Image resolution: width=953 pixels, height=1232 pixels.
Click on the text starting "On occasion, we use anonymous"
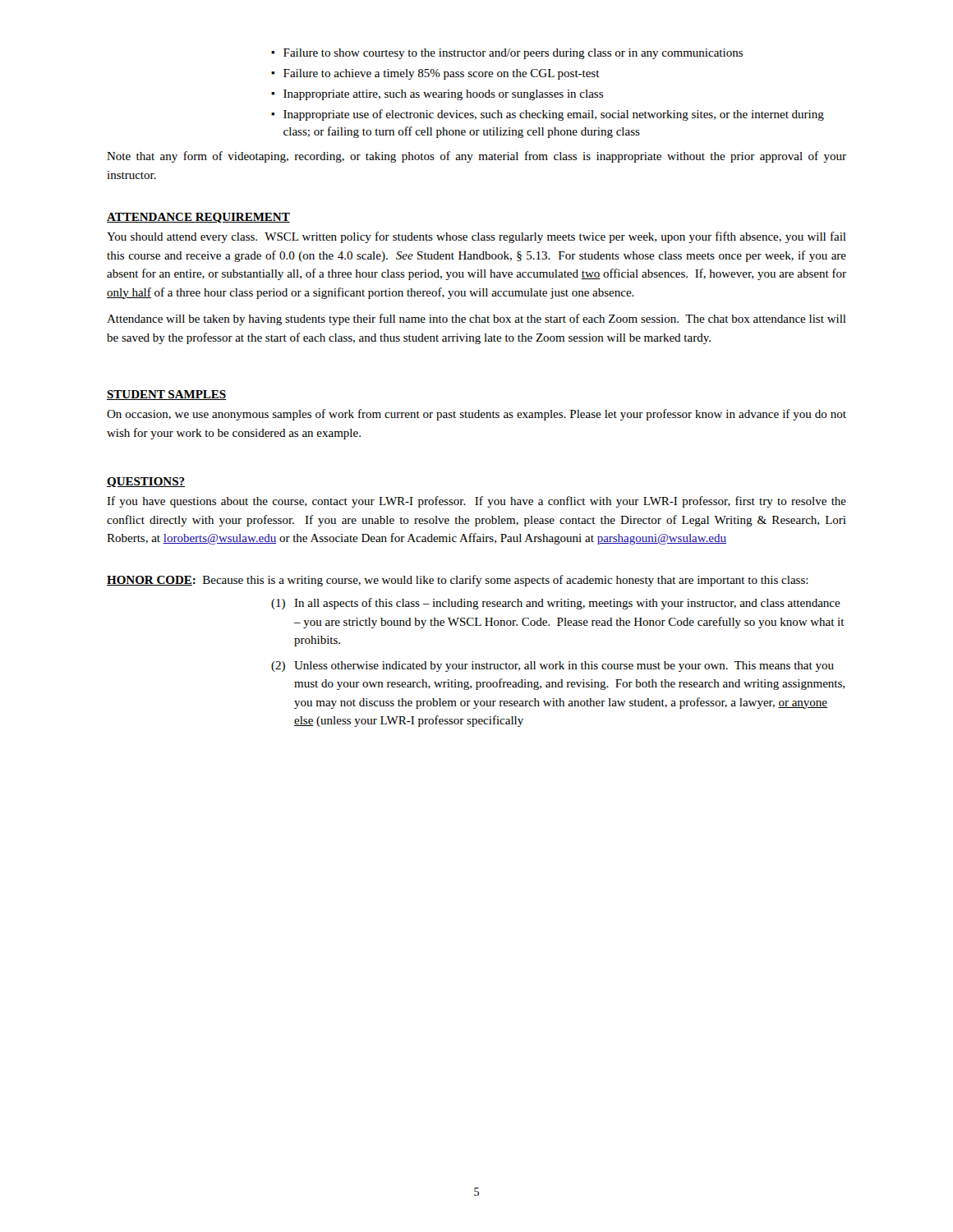[476, 423]
